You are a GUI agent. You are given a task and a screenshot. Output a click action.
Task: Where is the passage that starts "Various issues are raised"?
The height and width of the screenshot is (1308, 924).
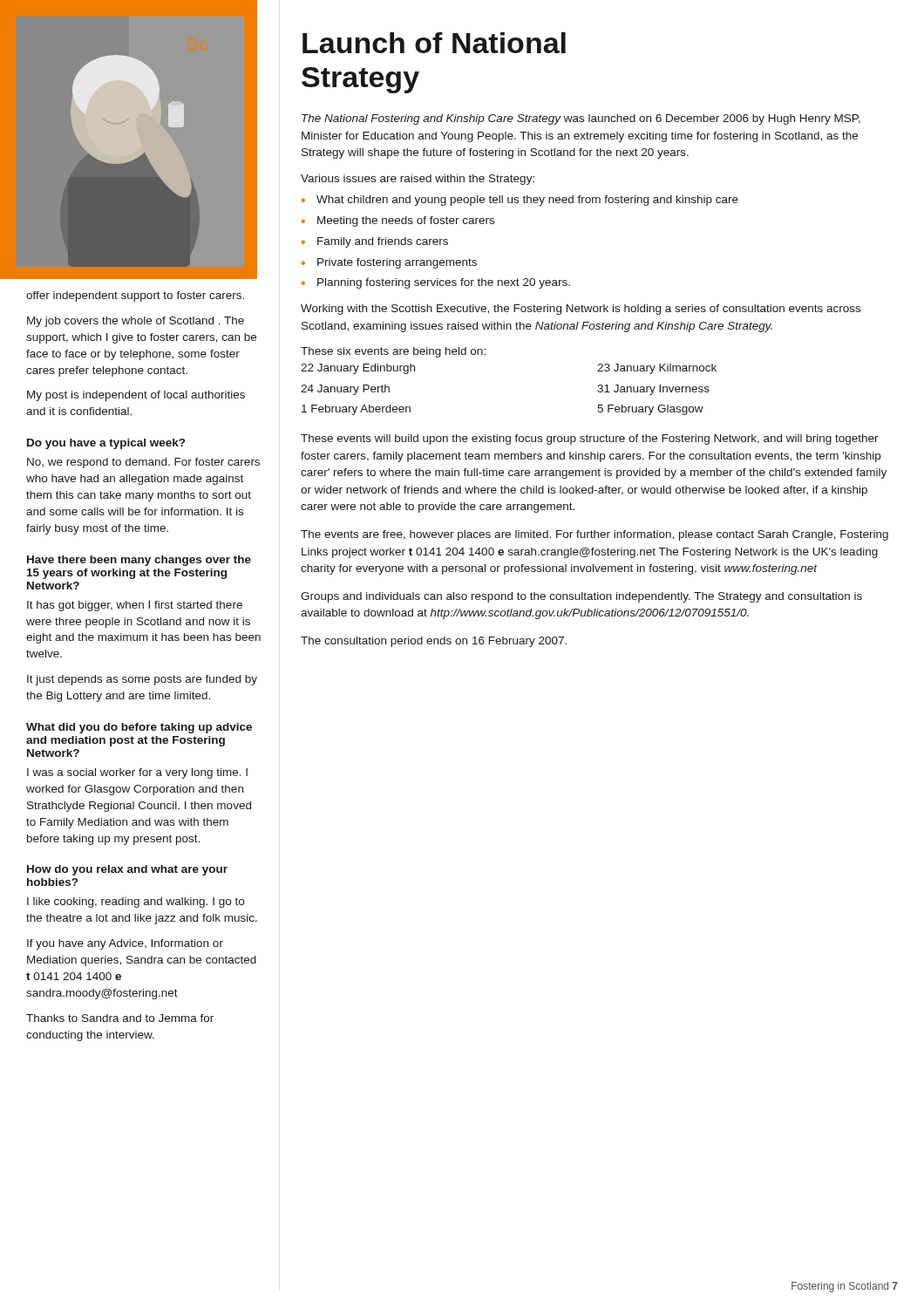(418, 178)
